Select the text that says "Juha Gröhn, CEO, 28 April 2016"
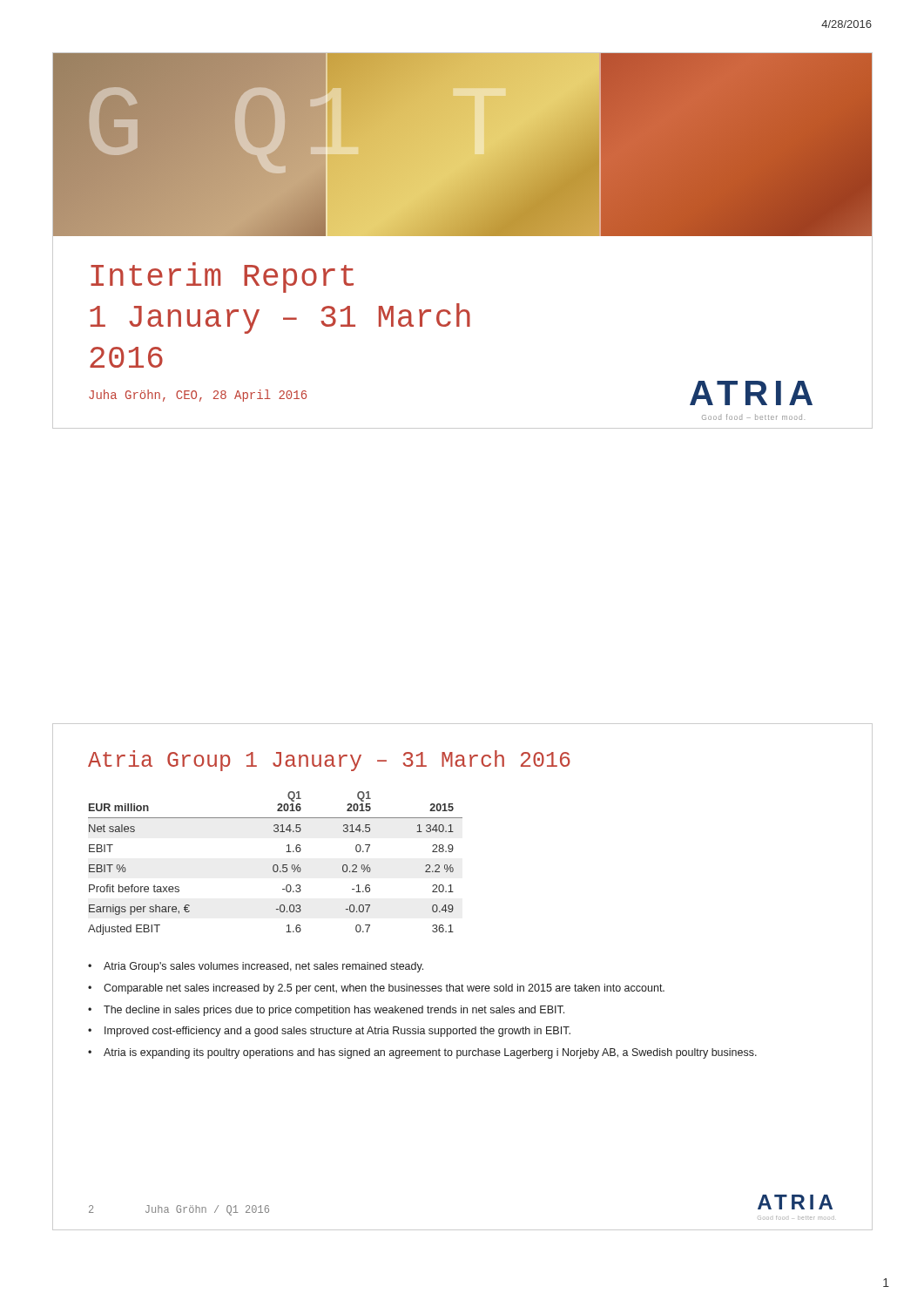This screenshot has height=1307, width=924. [198, 396]
